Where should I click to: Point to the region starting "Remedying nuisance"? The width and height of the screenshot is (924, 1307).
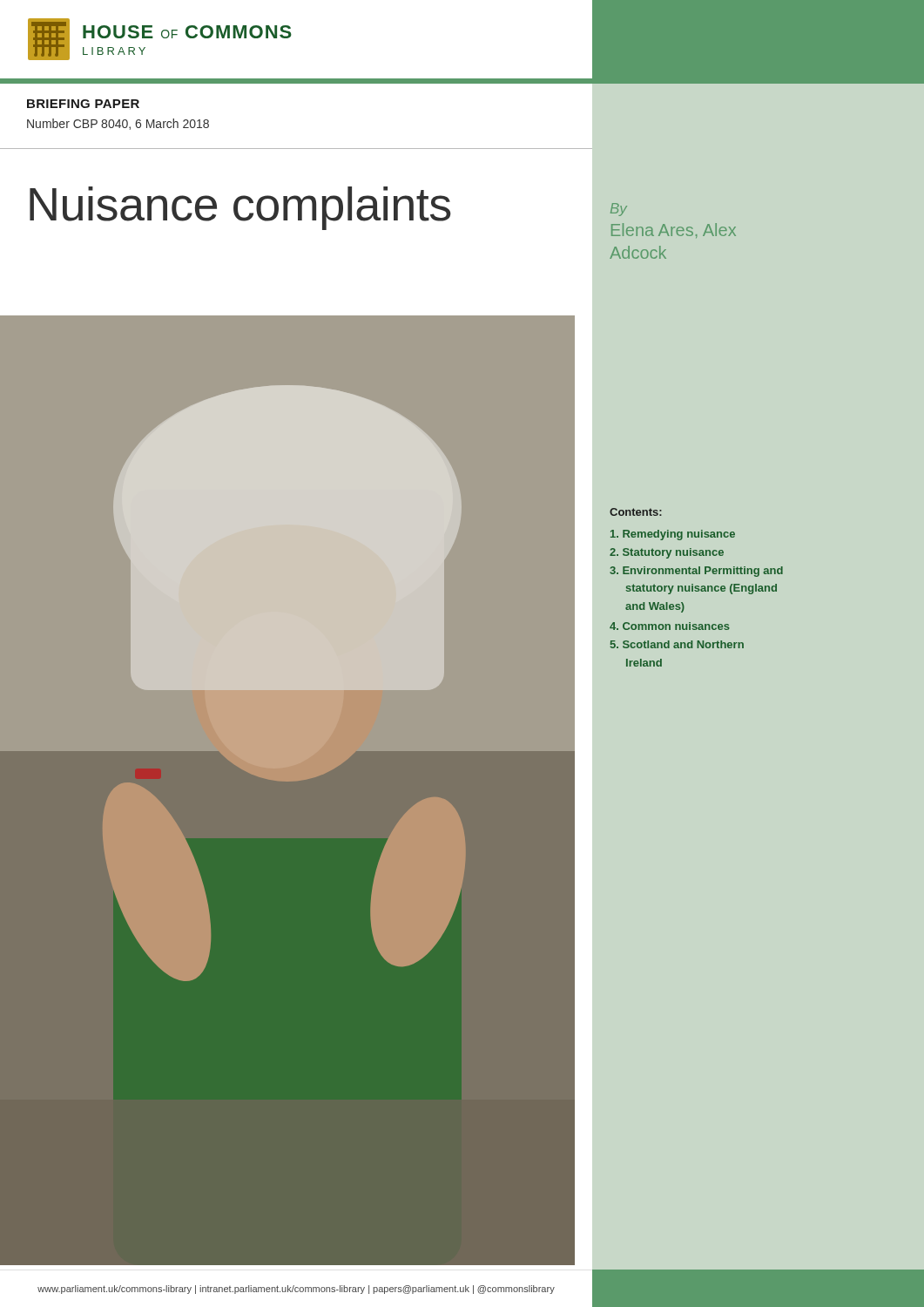(673, 534)
